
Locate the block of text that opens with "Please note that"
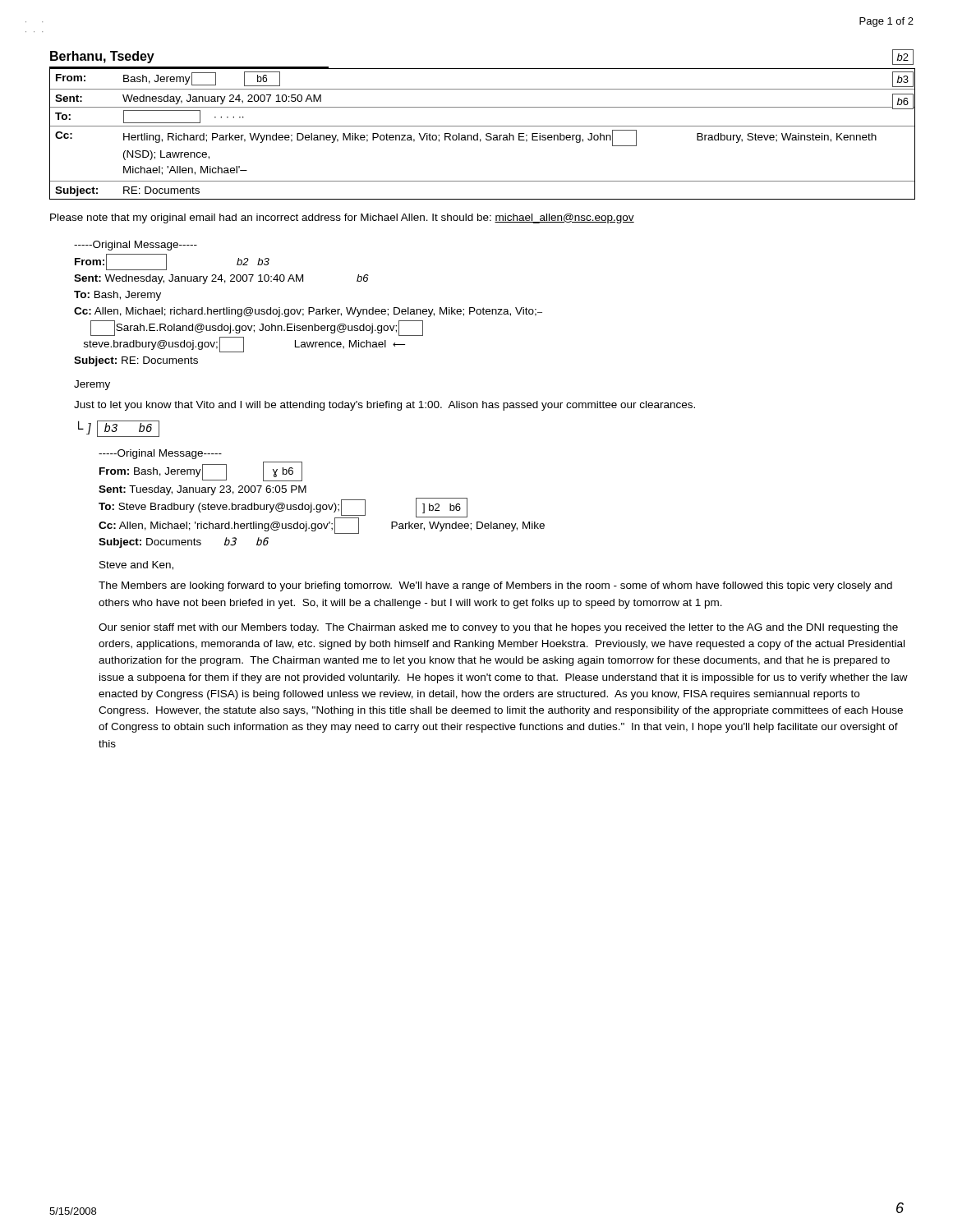tap(342, 217)
